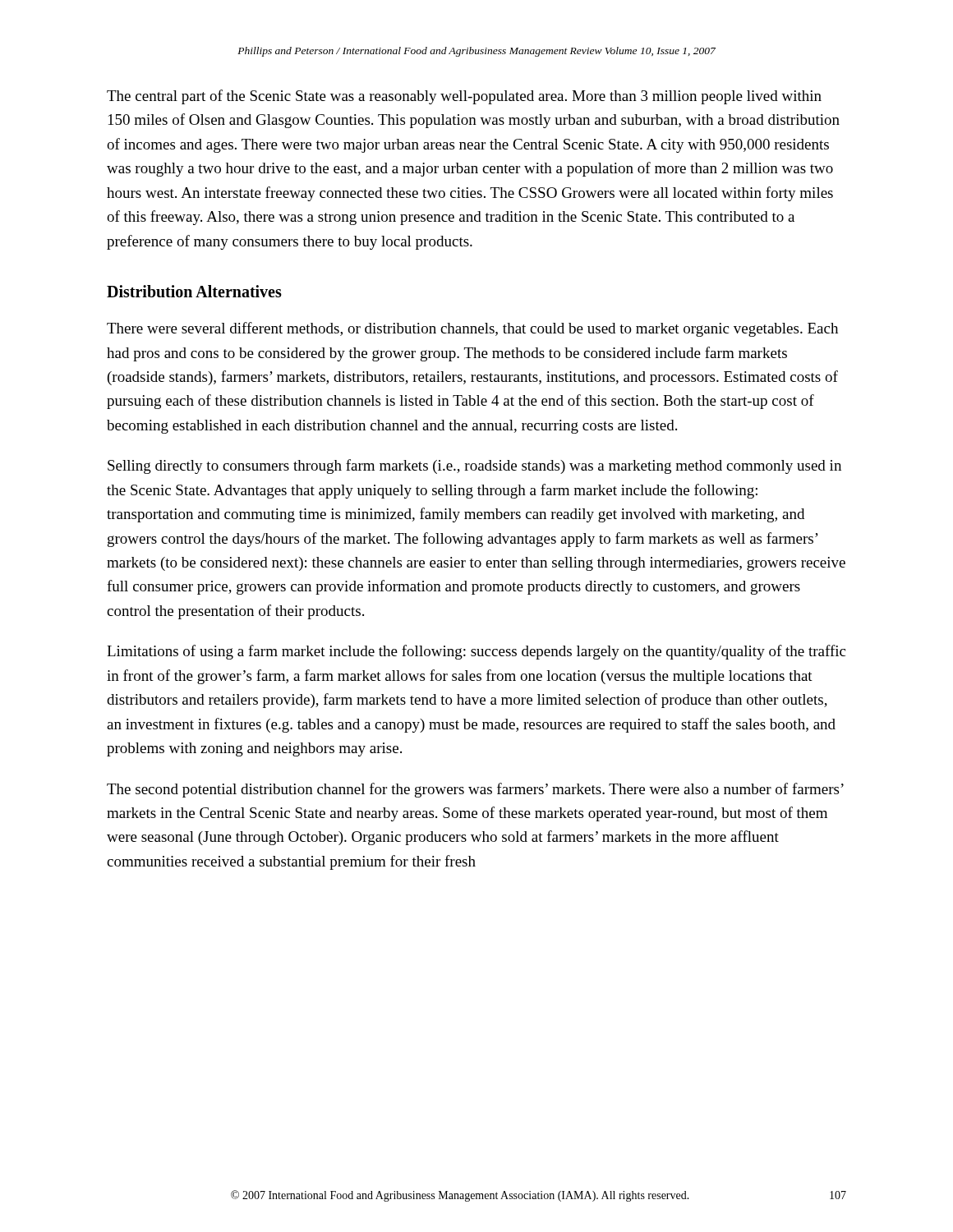This screenshot has width=953, height=1232.
Task: Click on the block starting "Selling directly to consumers through farm"
Action: pyautogui.click(x=476, y=538)
